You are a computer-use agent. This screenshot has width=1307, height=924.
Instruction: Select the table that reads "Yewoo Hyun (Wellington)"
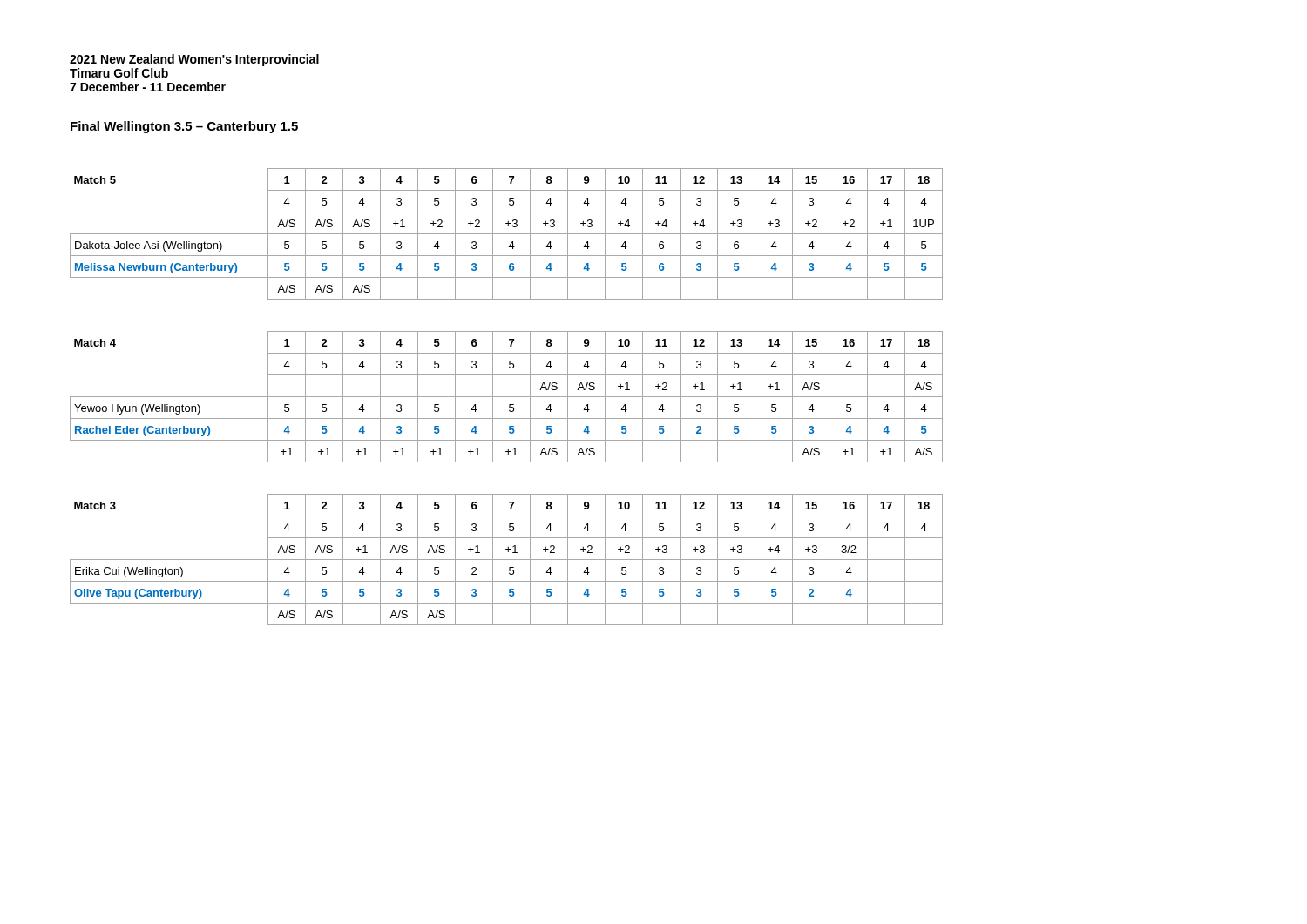[654, 397]
